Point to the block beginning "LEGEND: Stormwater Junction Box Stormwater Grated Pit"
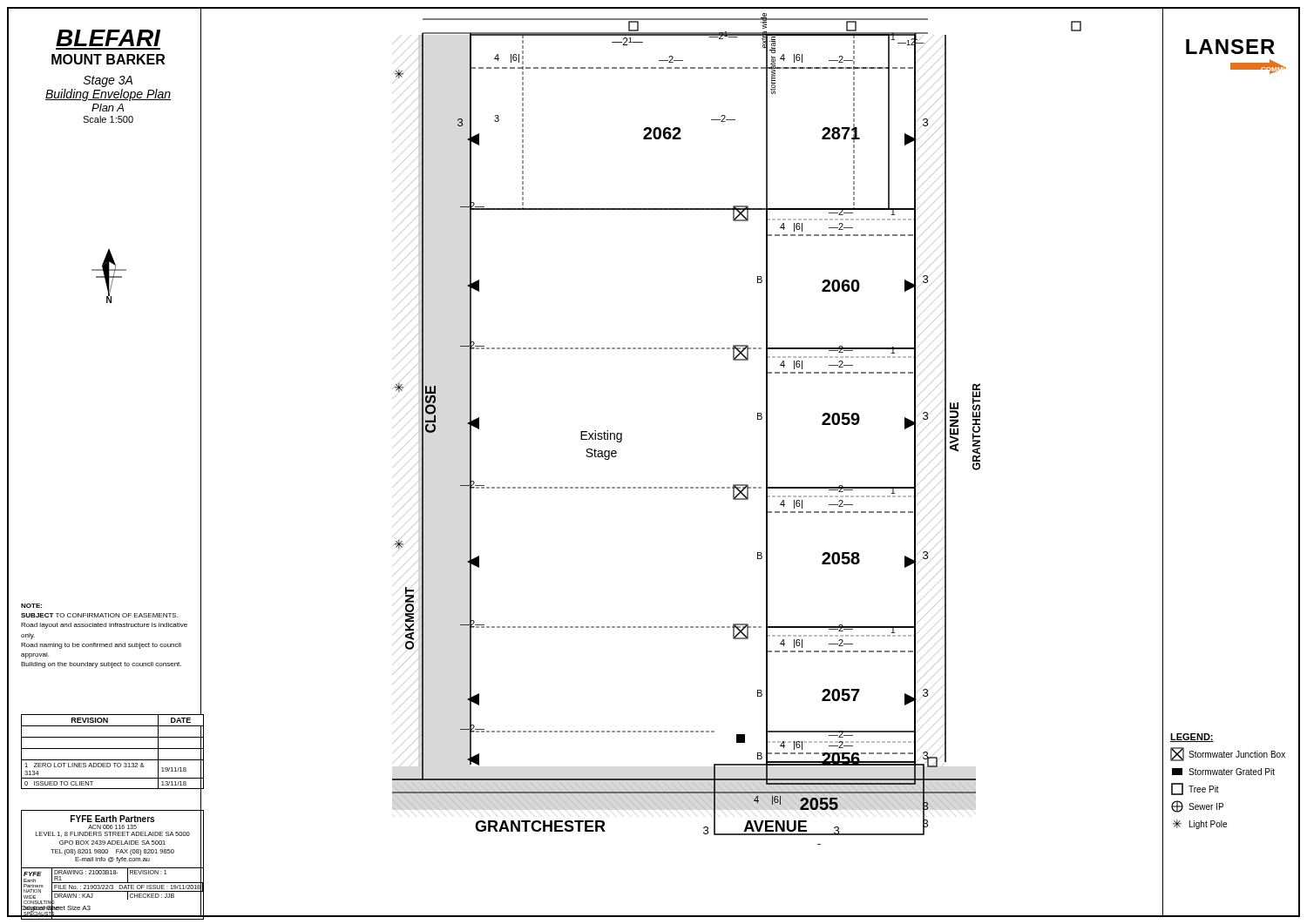The width and height of the screenshot is (1307, 924). coord(1231,781)
